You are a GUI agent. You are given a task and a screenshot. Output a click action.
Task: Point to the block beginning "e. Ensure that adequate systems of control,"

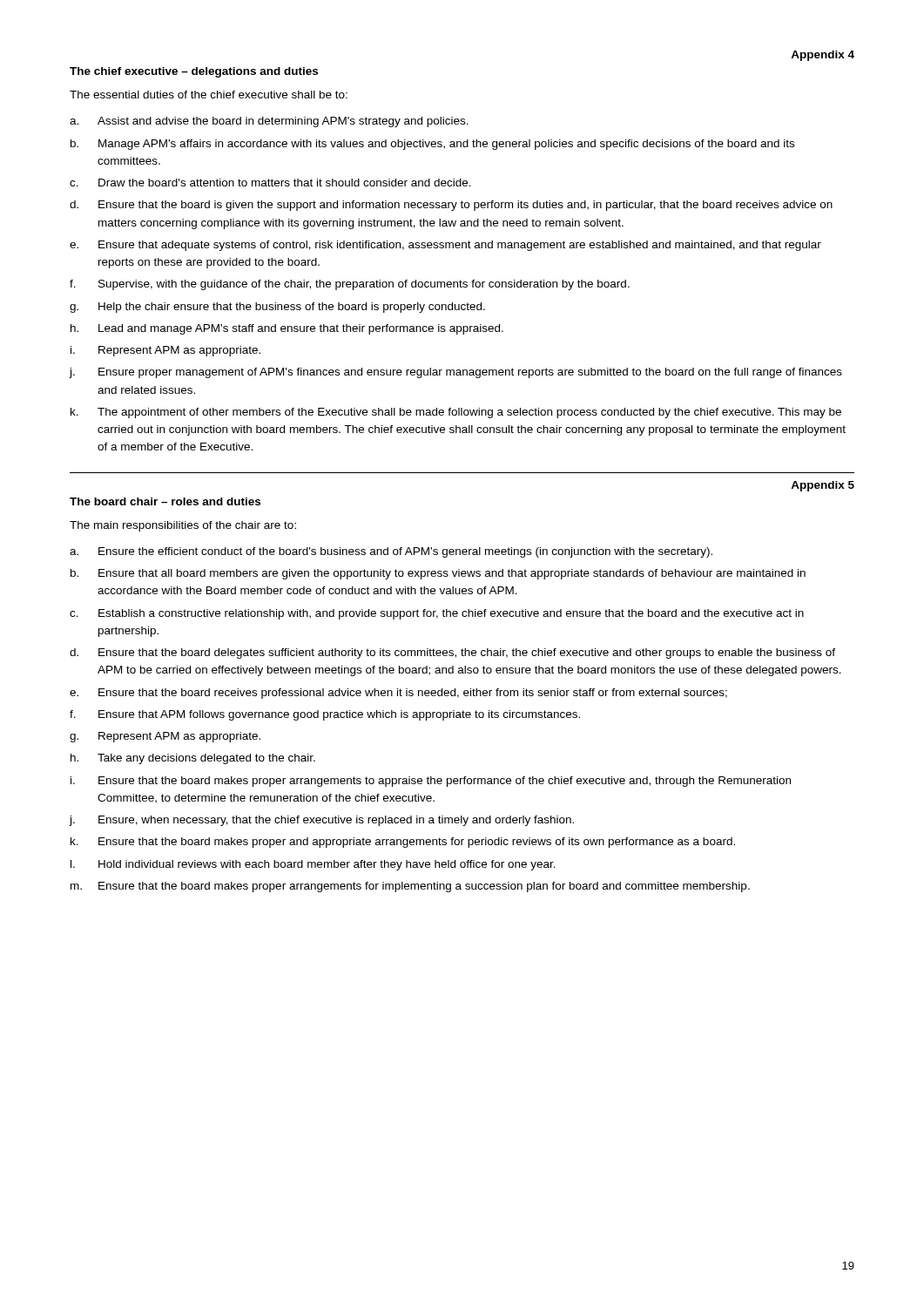(462, 254)
